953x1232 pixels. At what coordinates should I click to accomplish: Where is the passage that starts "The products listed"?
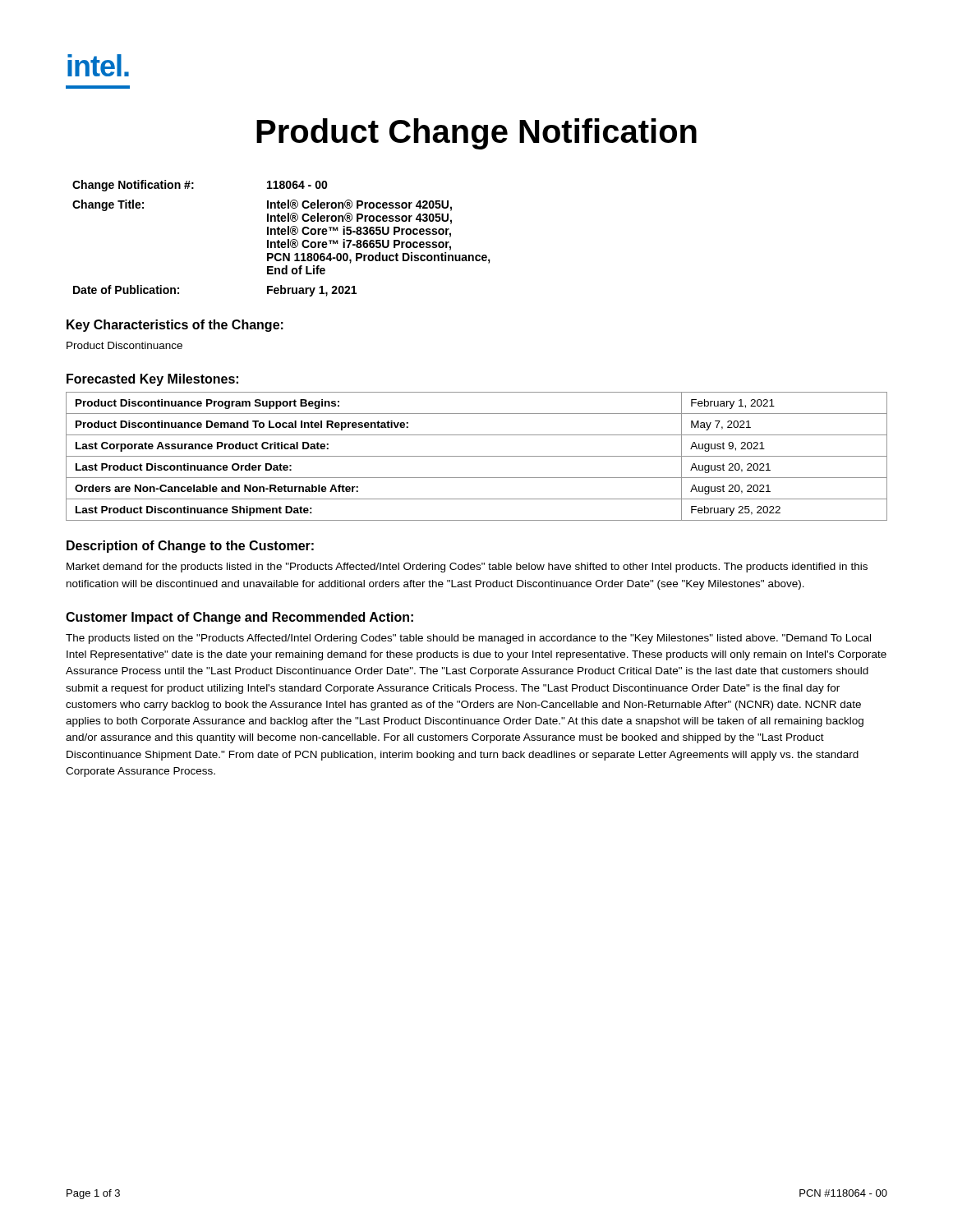click(x=476, y=705)
